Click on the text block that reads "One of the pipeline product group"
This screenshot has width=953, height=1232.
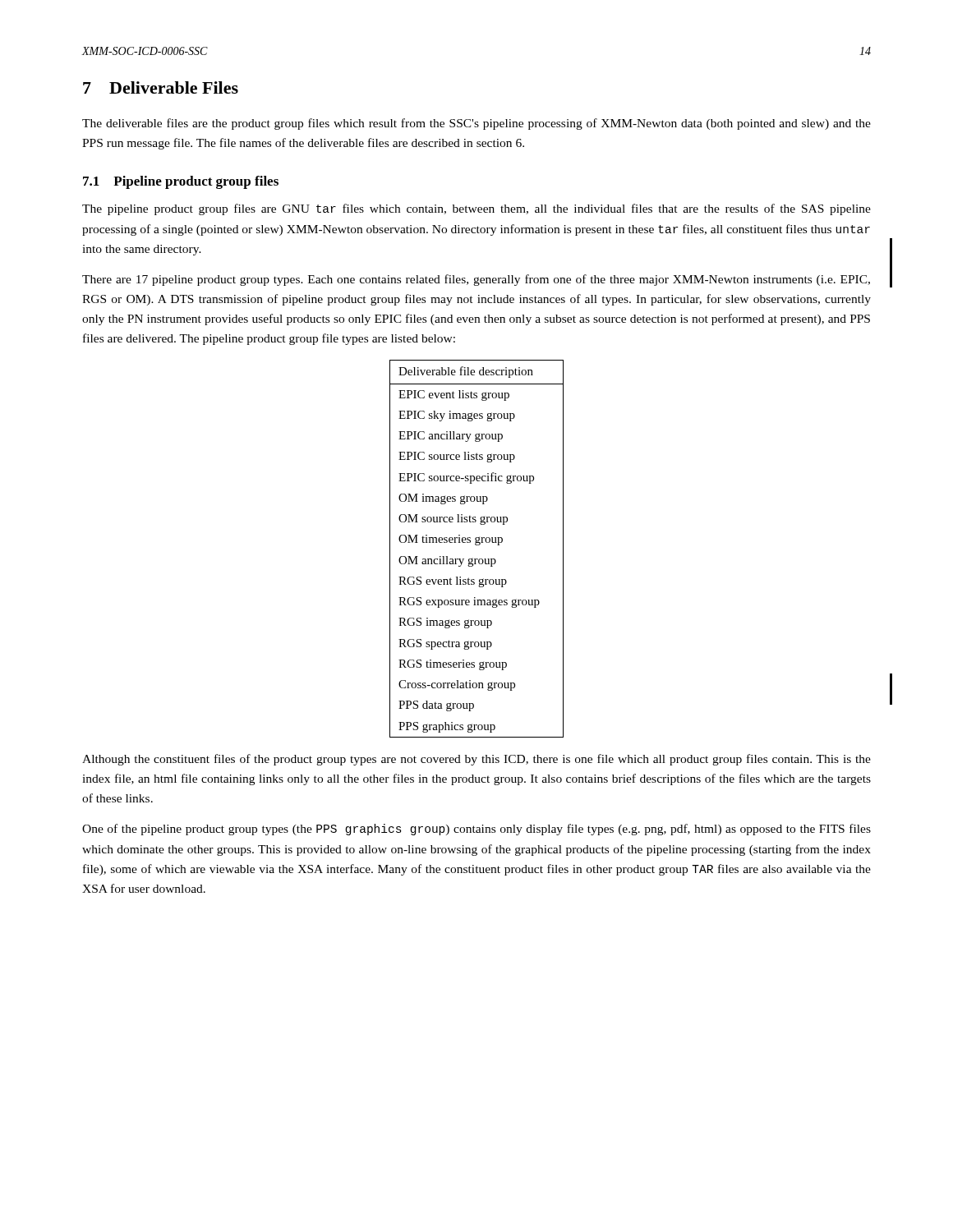point(476,859)
